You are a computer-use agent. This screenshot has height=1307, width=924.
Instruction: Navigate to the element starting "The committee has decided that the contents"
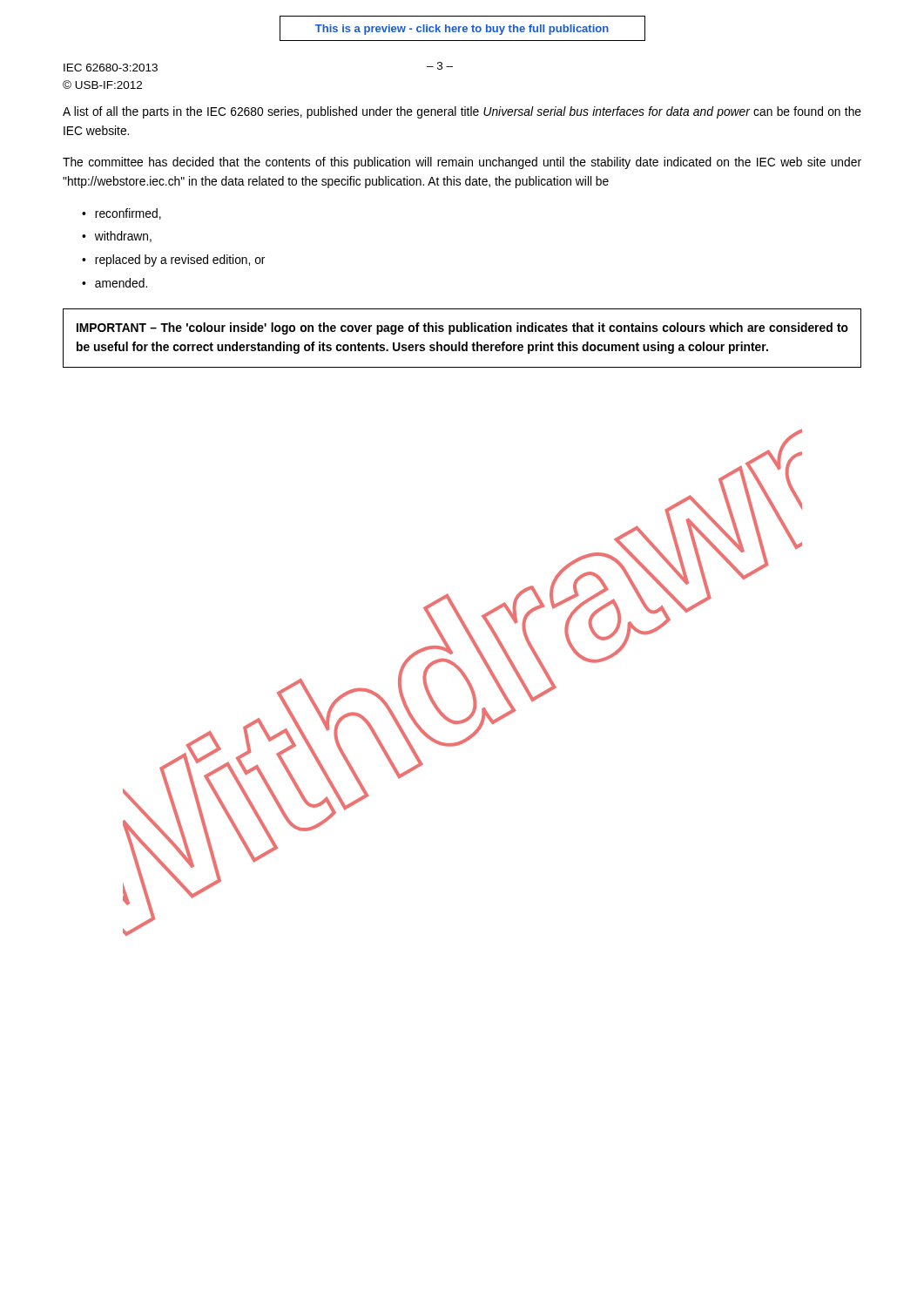(462, 172)
